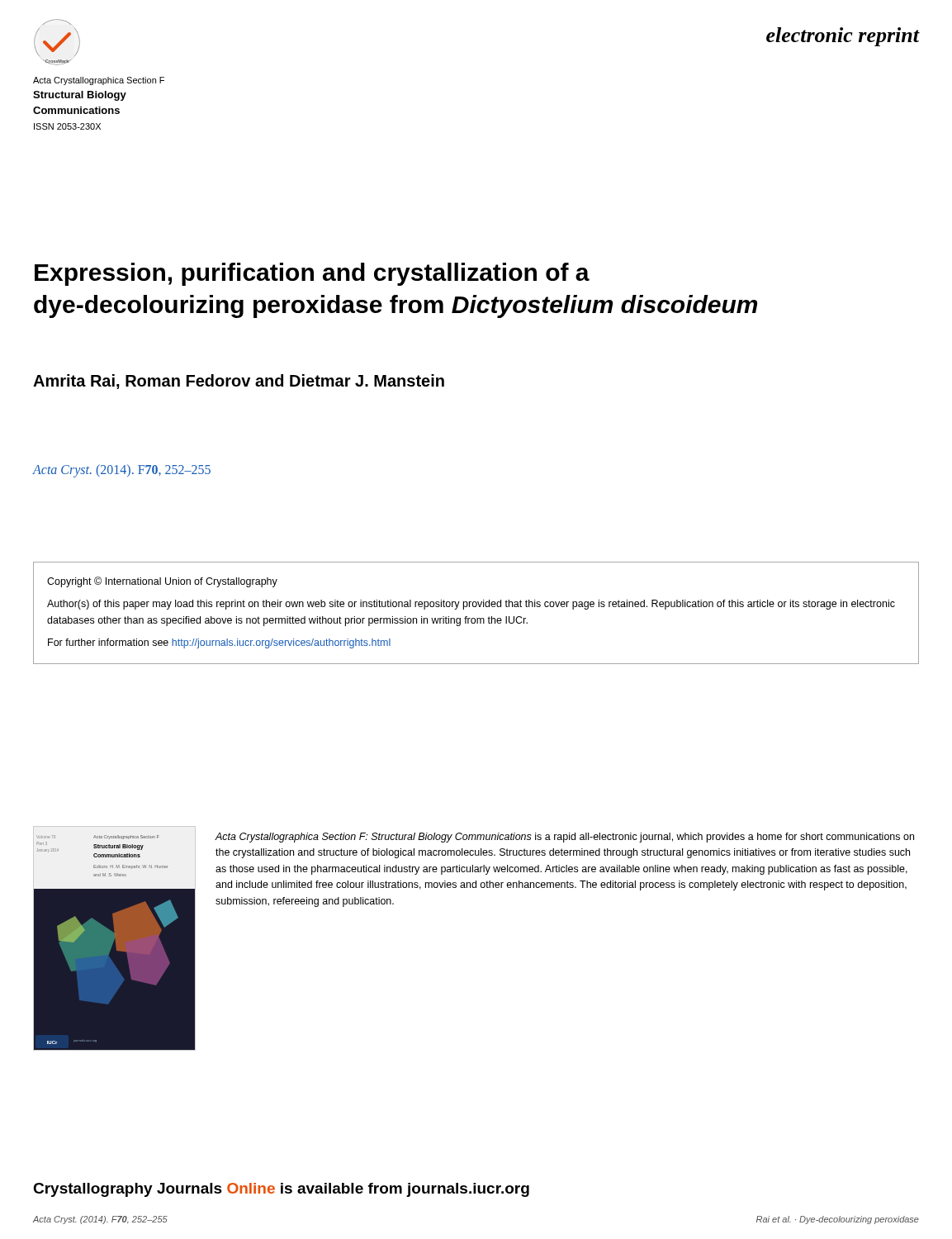
Task: Click the passage that begins "Amrita Rai, Roman Fedorov"
Action: pyautogui.click(x=239, y=382)
